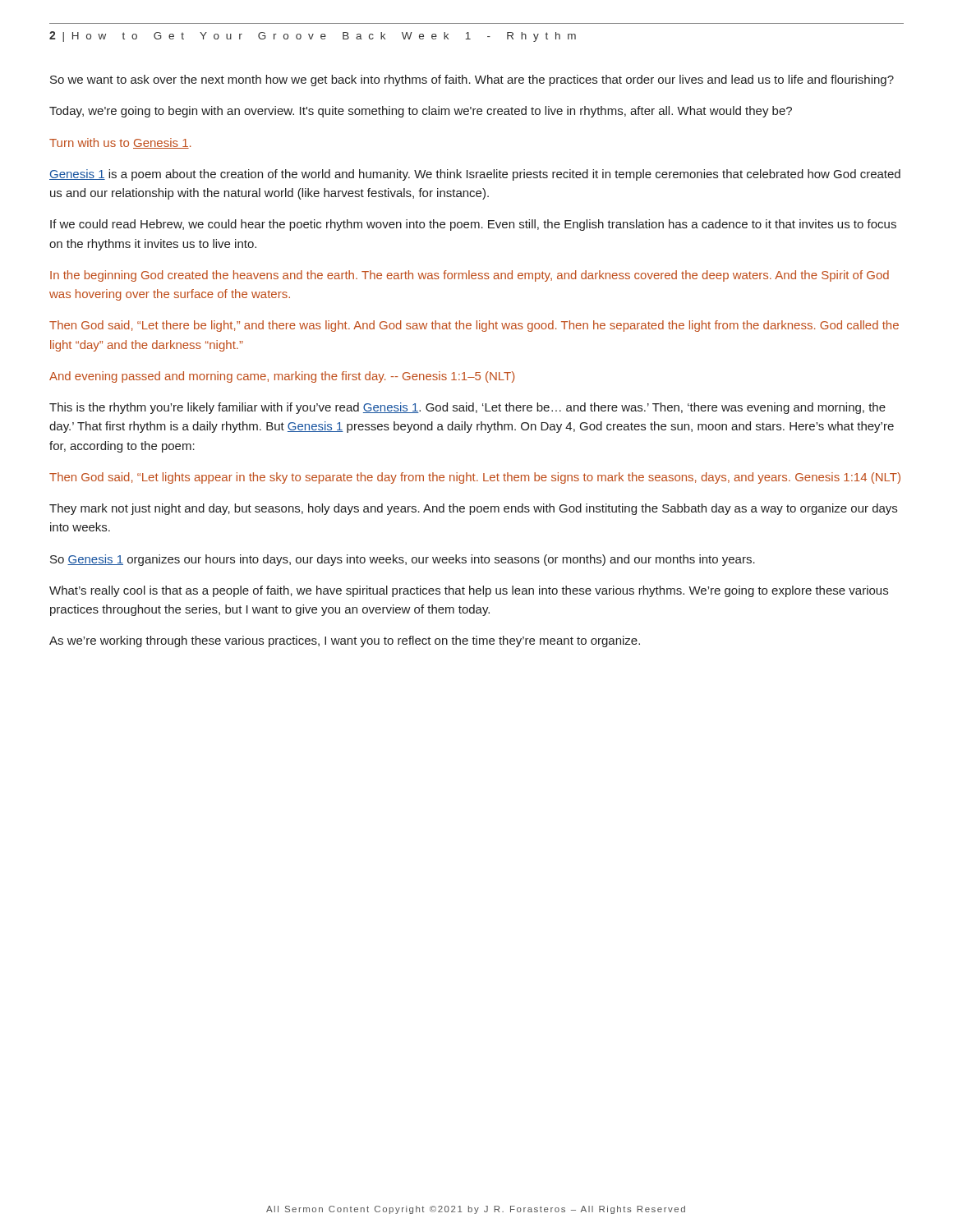Navigate to the region starting "They mark not just night"
The image size is (953, 1232).
tap(474, 518)
